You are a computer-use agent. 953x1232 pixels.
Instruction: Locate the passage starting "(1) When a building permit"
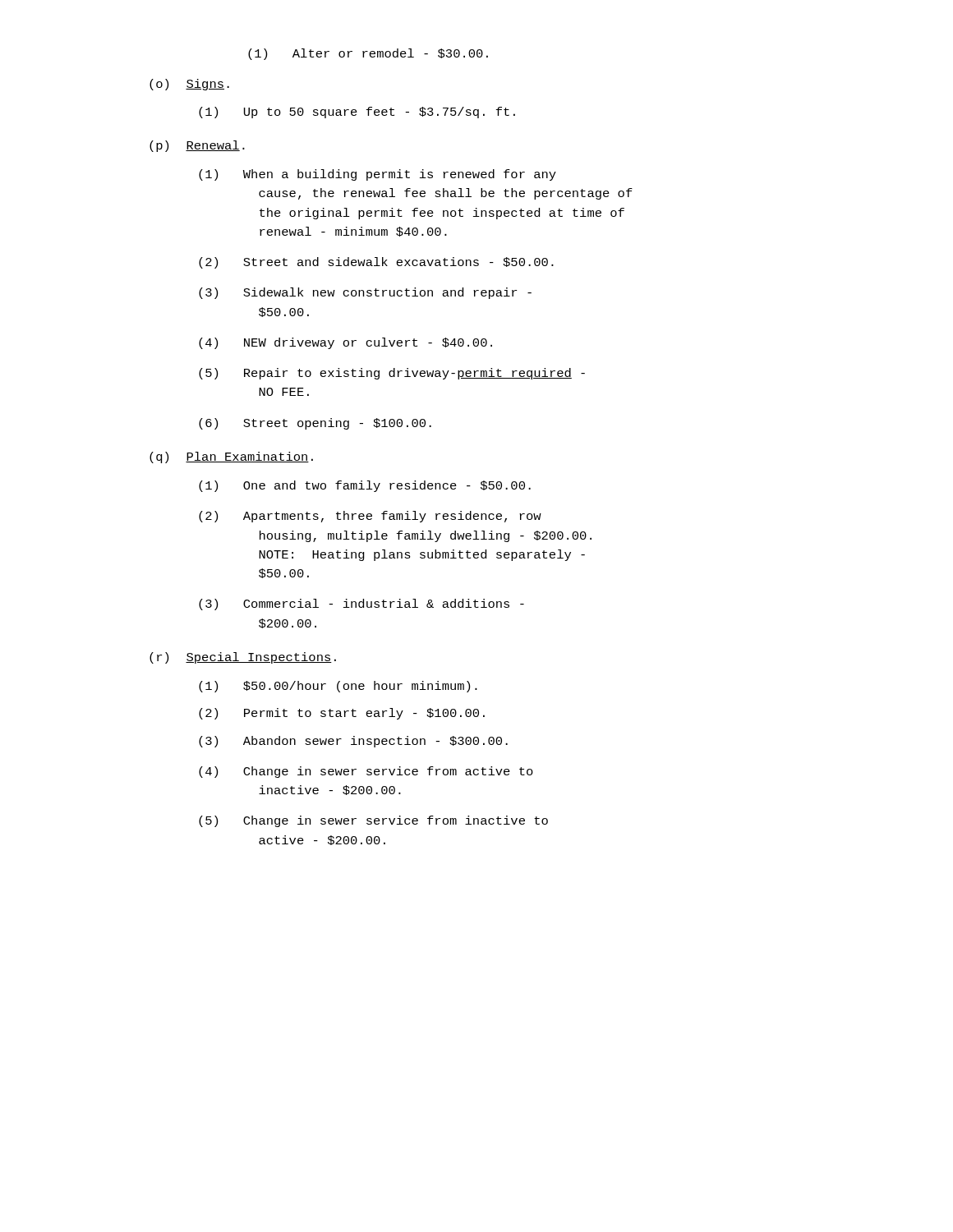click(x=415, y=204)
